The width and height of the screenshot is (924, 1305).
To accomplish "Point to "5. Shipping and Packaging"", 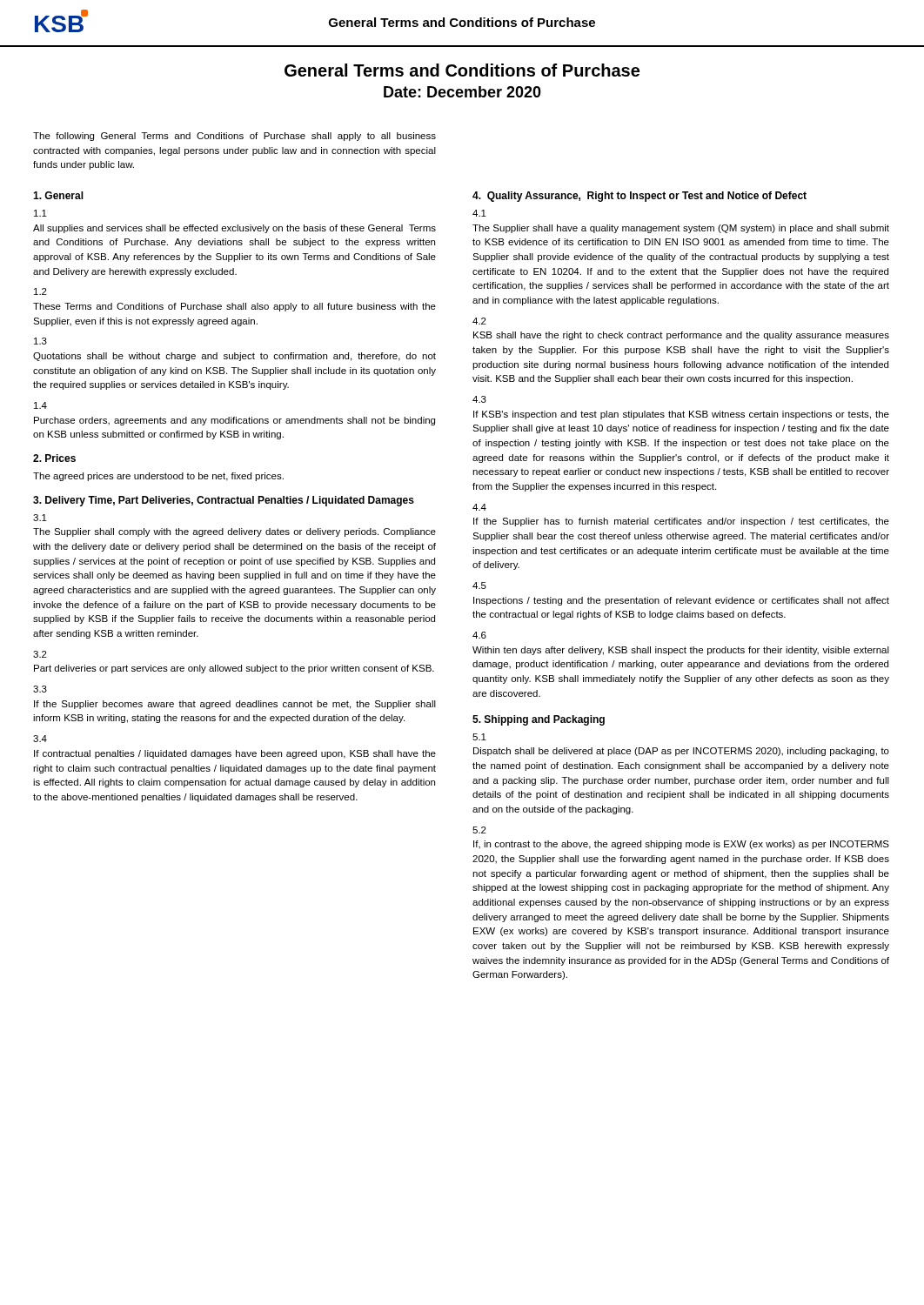I will coord(539,719).
